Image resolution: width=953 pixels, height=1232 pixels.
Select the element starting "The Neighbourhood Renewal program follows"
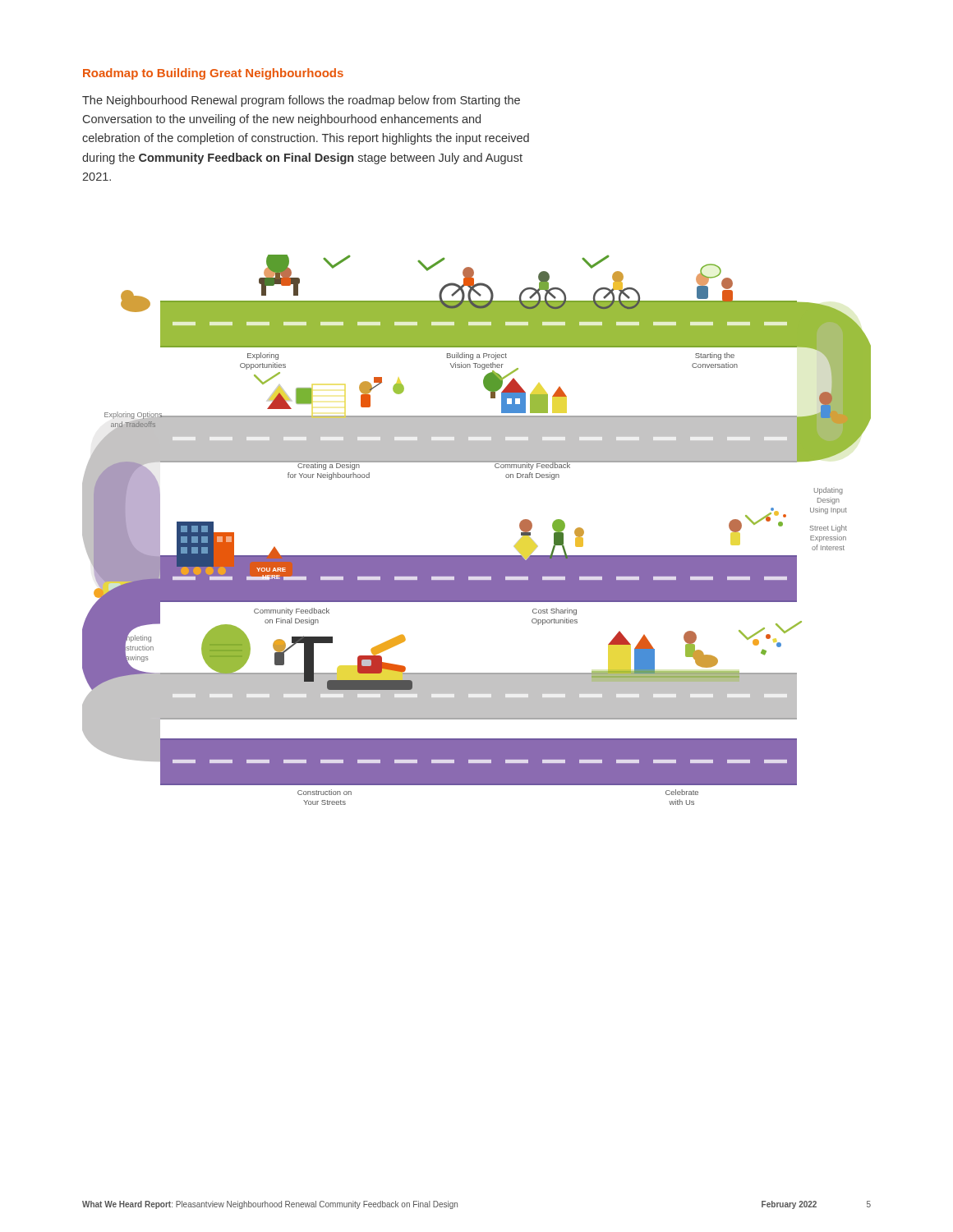[x=306, y=138]
